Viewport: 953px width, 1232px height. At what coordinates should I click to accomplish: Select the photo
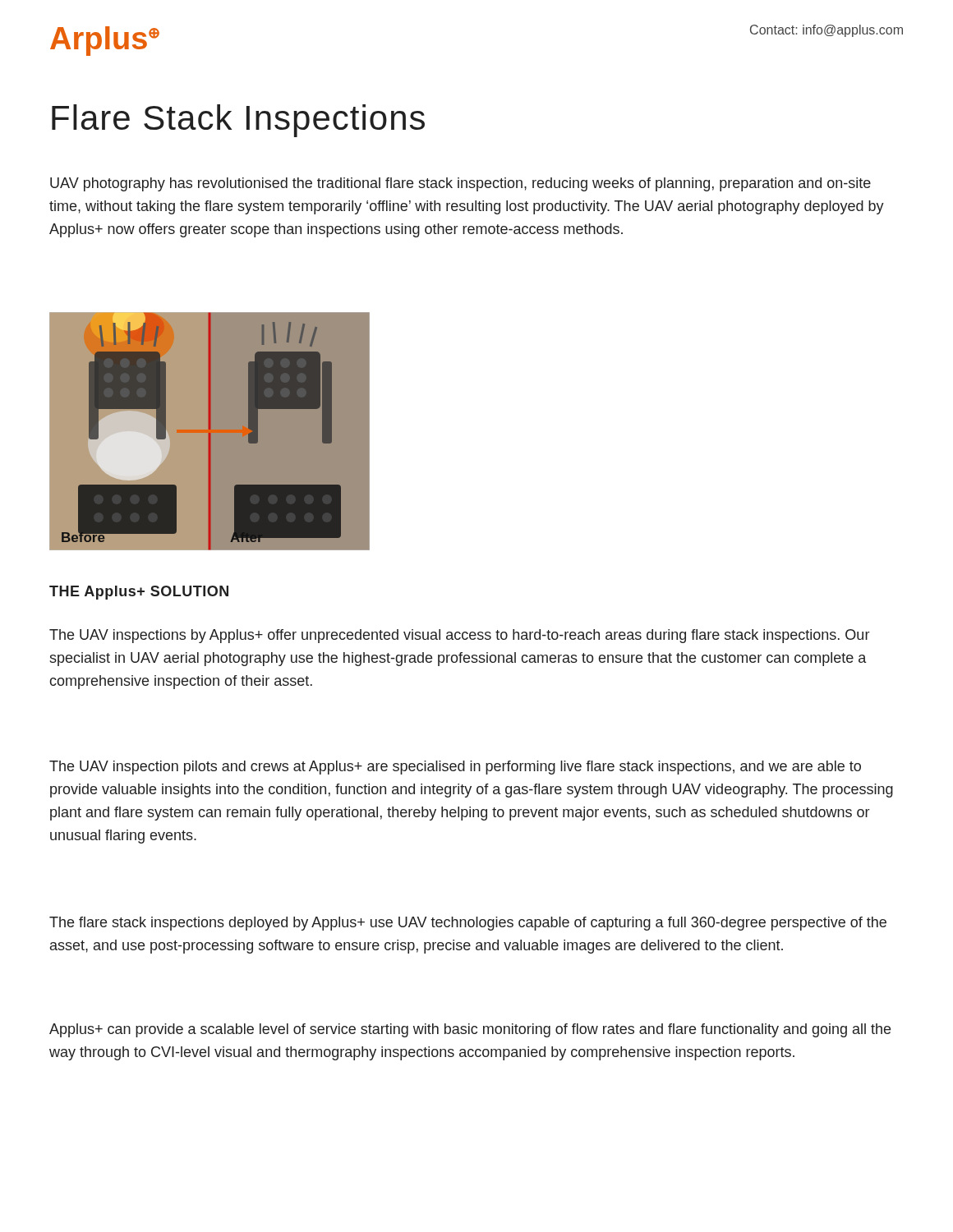coord(209,431)
